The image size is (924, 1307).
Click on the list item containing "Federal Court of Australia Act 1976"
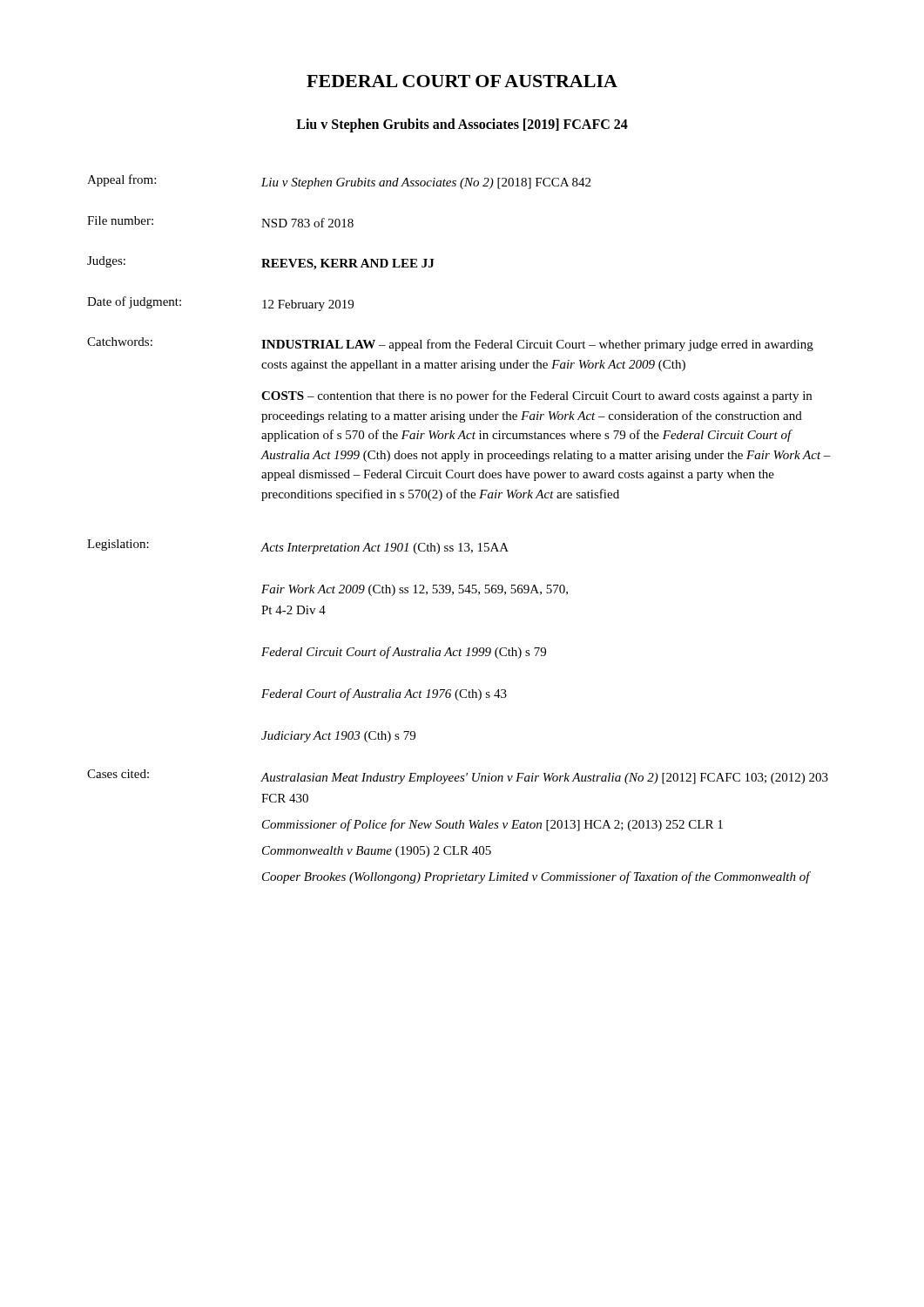pos(384,694)
